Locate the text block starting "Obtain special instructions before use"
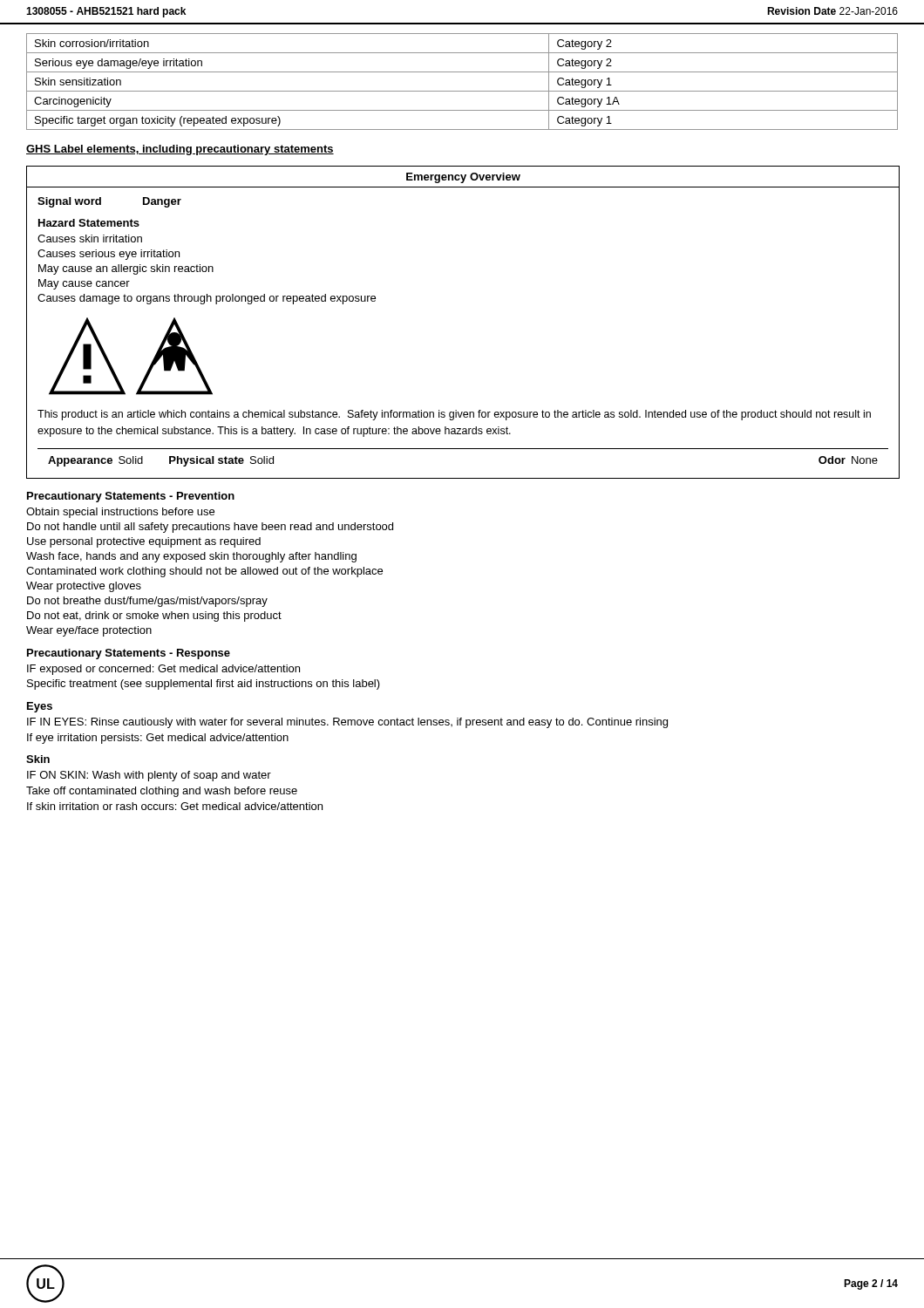This screenshot has height=1308, width=924. 121,511
